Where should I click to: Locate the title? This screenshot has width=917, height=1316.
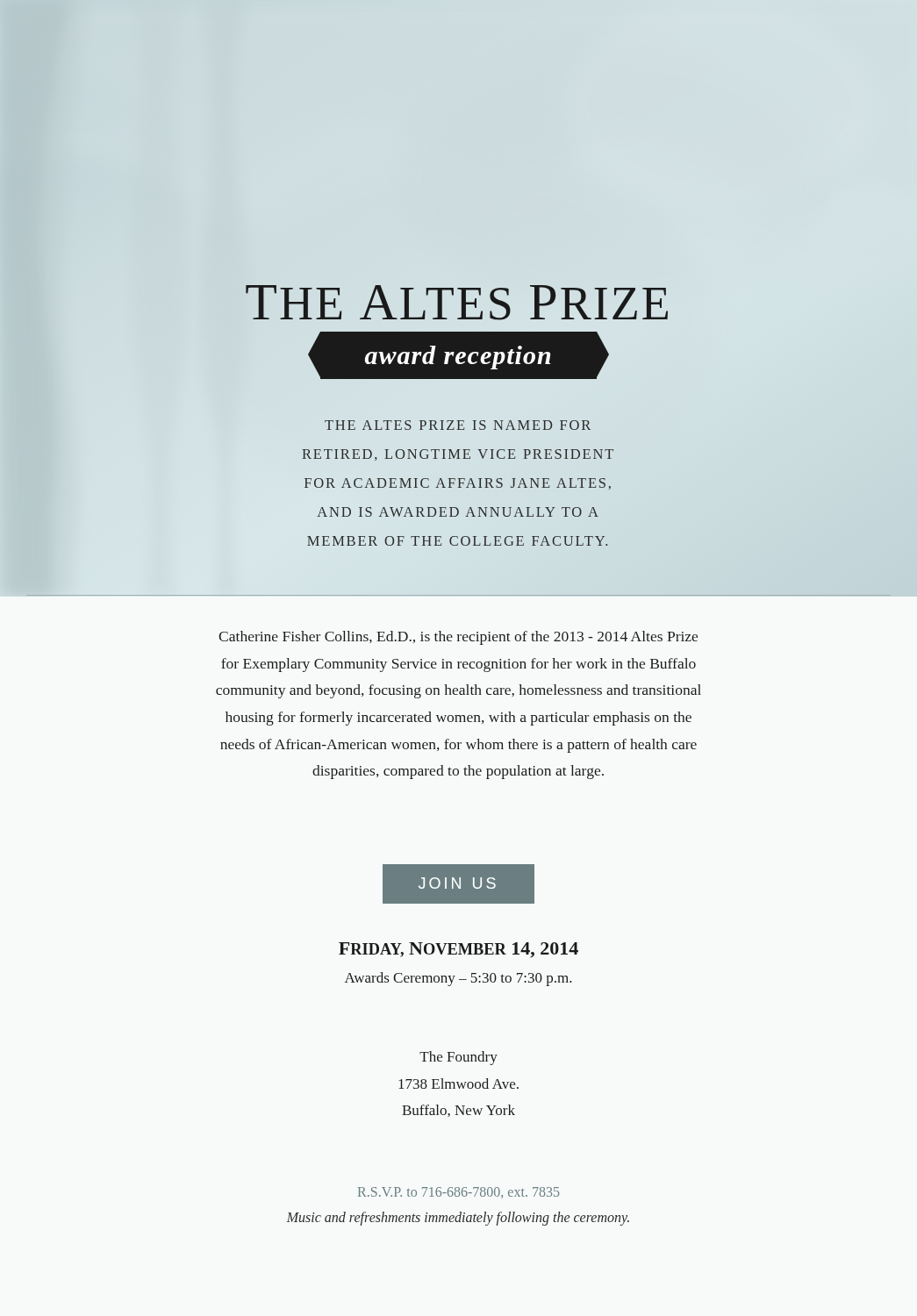pos(458,302)
